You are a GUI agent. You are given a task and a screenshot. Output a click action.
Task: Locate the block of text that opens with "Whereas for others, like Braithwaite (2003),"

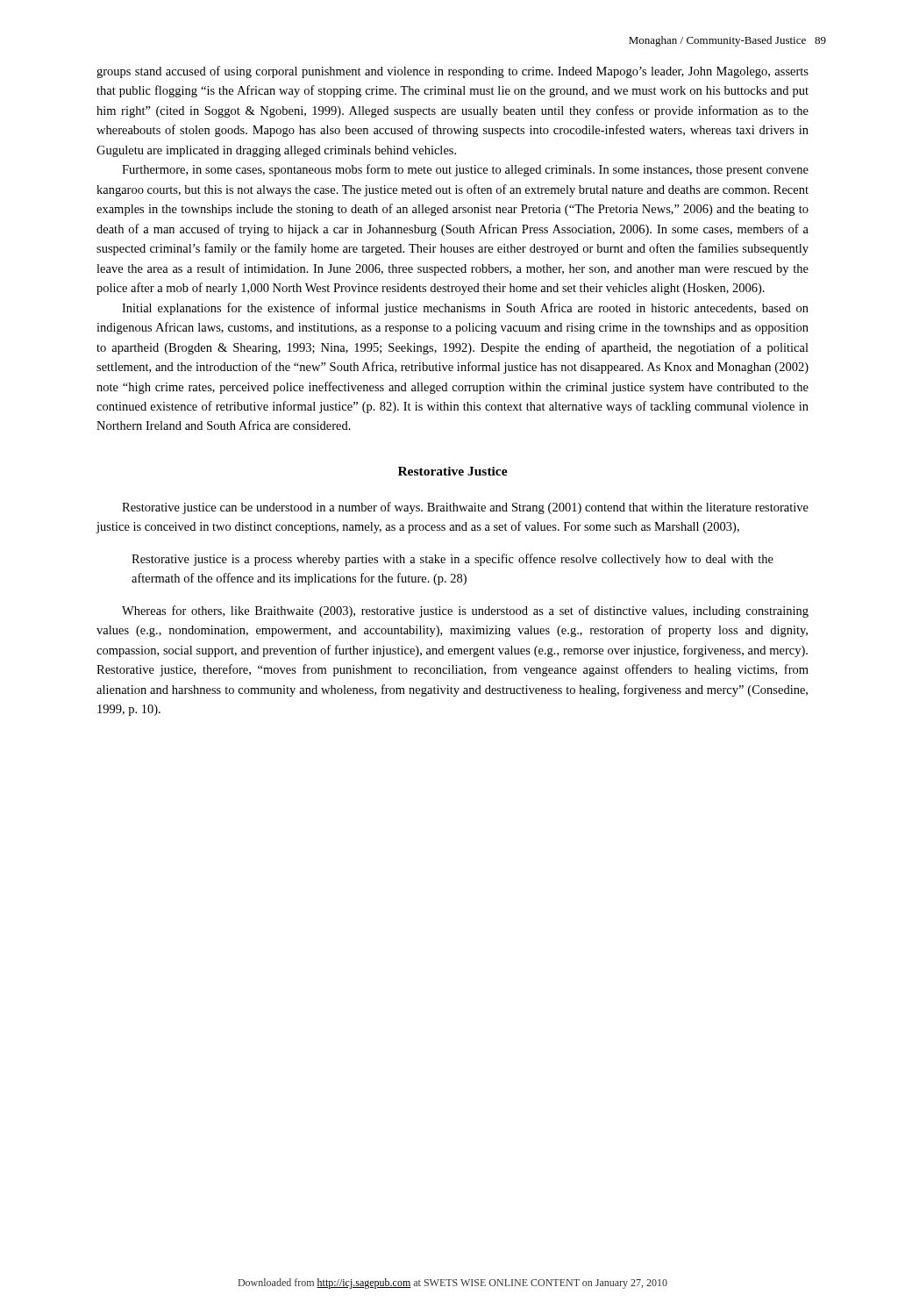coord(452,660)
